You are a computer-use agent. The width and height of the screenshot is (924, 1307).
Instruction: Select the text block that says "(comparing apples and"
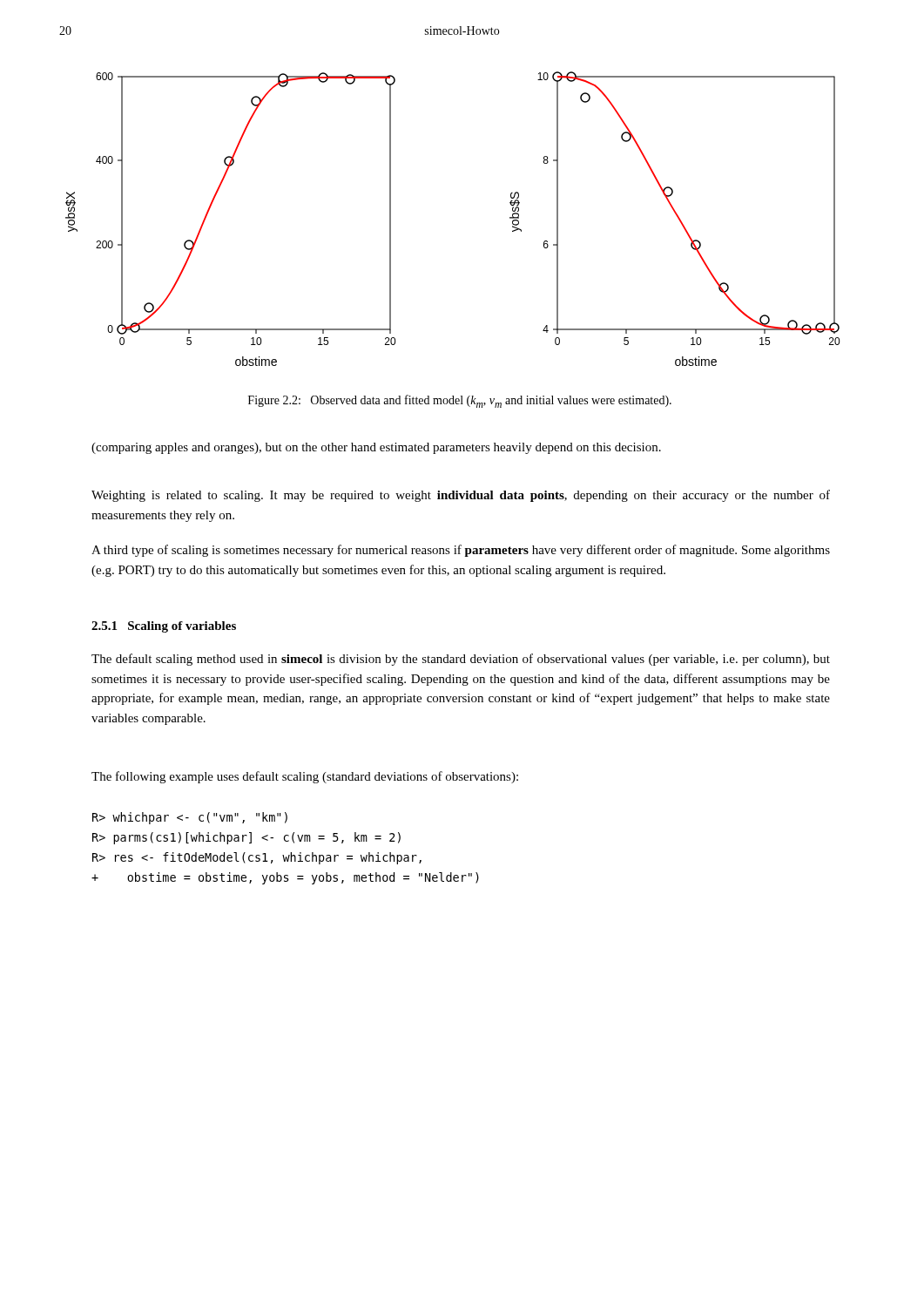click(376, 447)
